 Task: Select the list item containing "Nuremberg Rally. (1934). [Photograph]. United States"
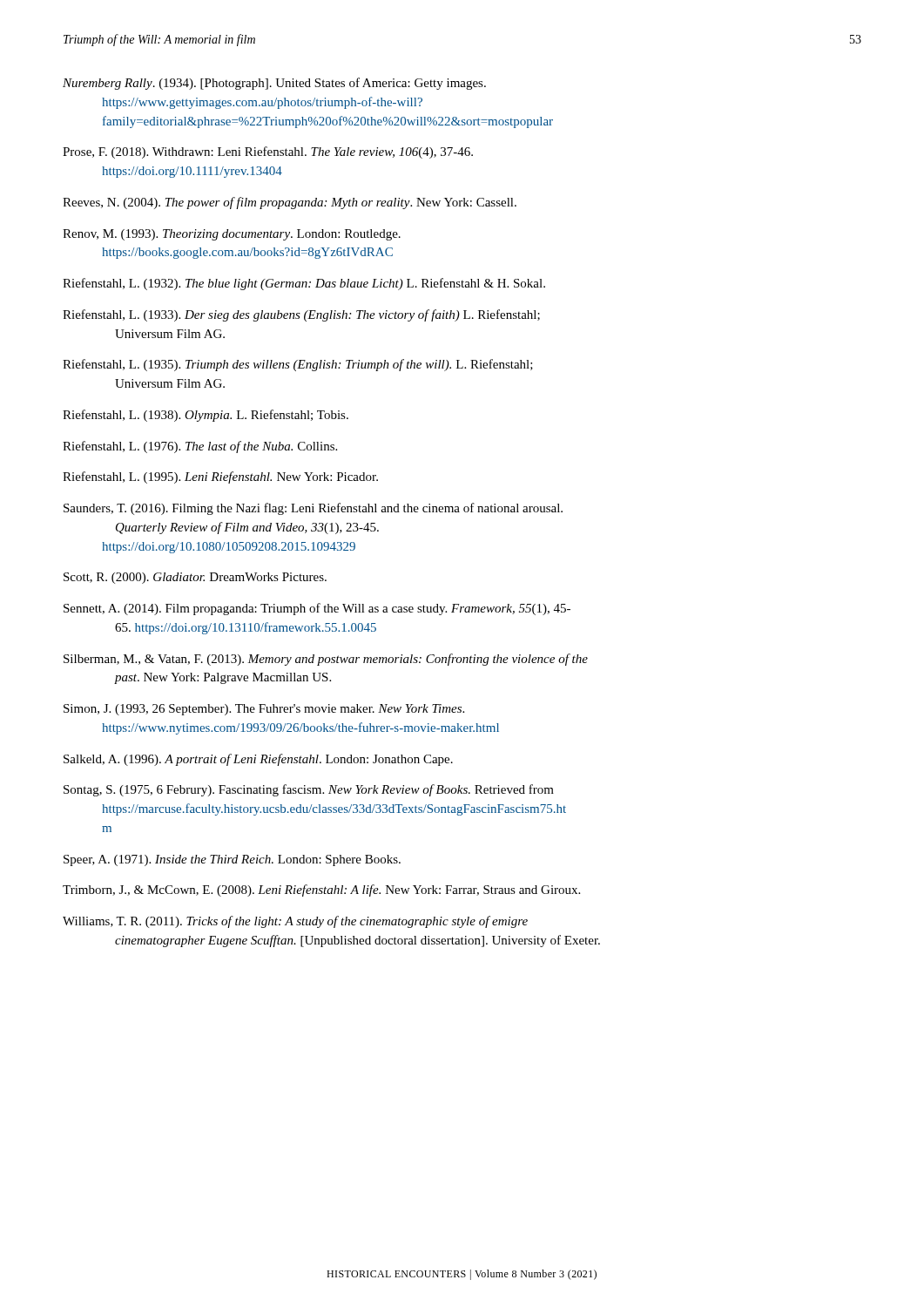274,84
